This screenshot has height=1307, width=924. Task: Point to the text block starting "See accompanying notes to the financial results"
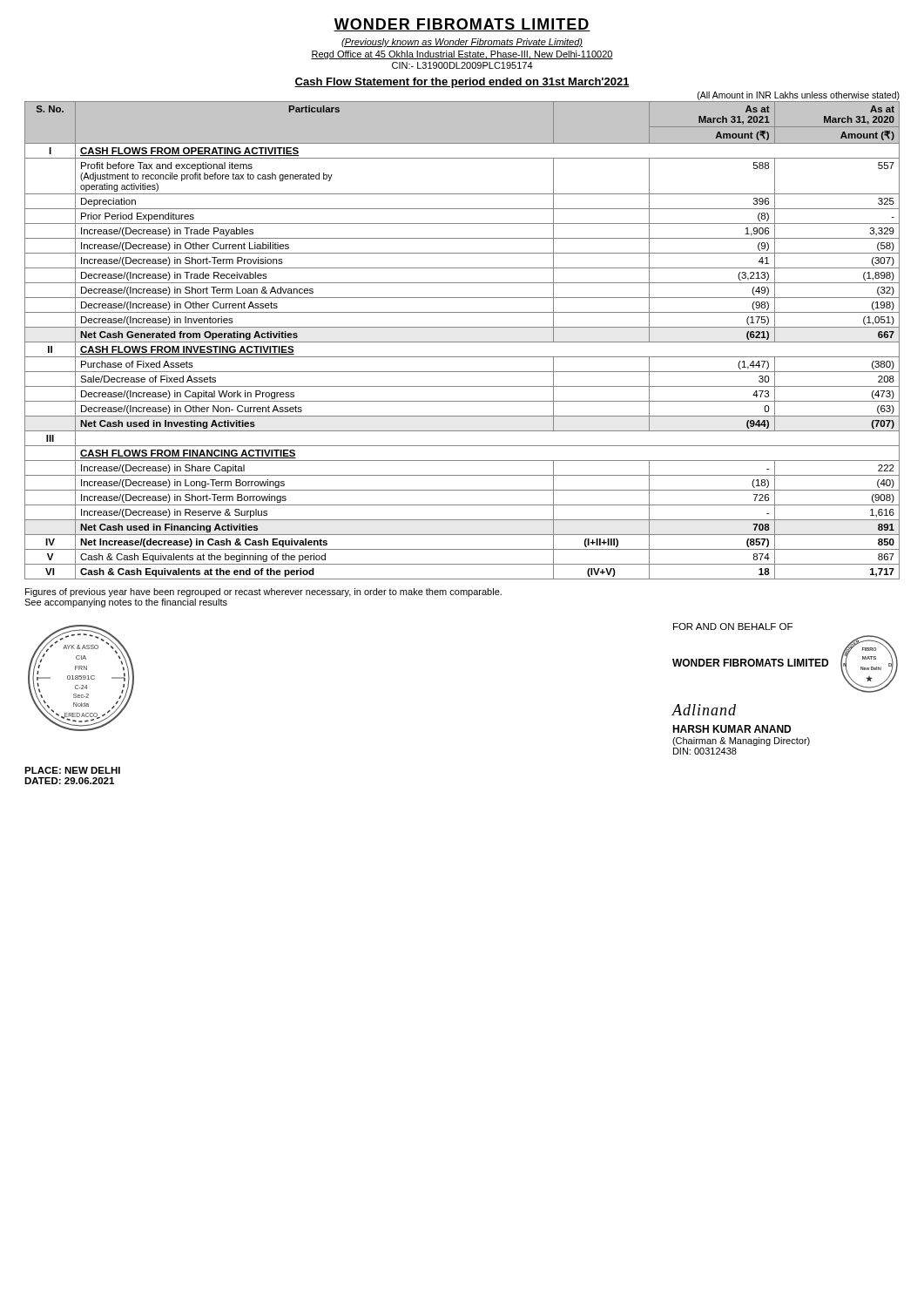click(x=126, y=602)
